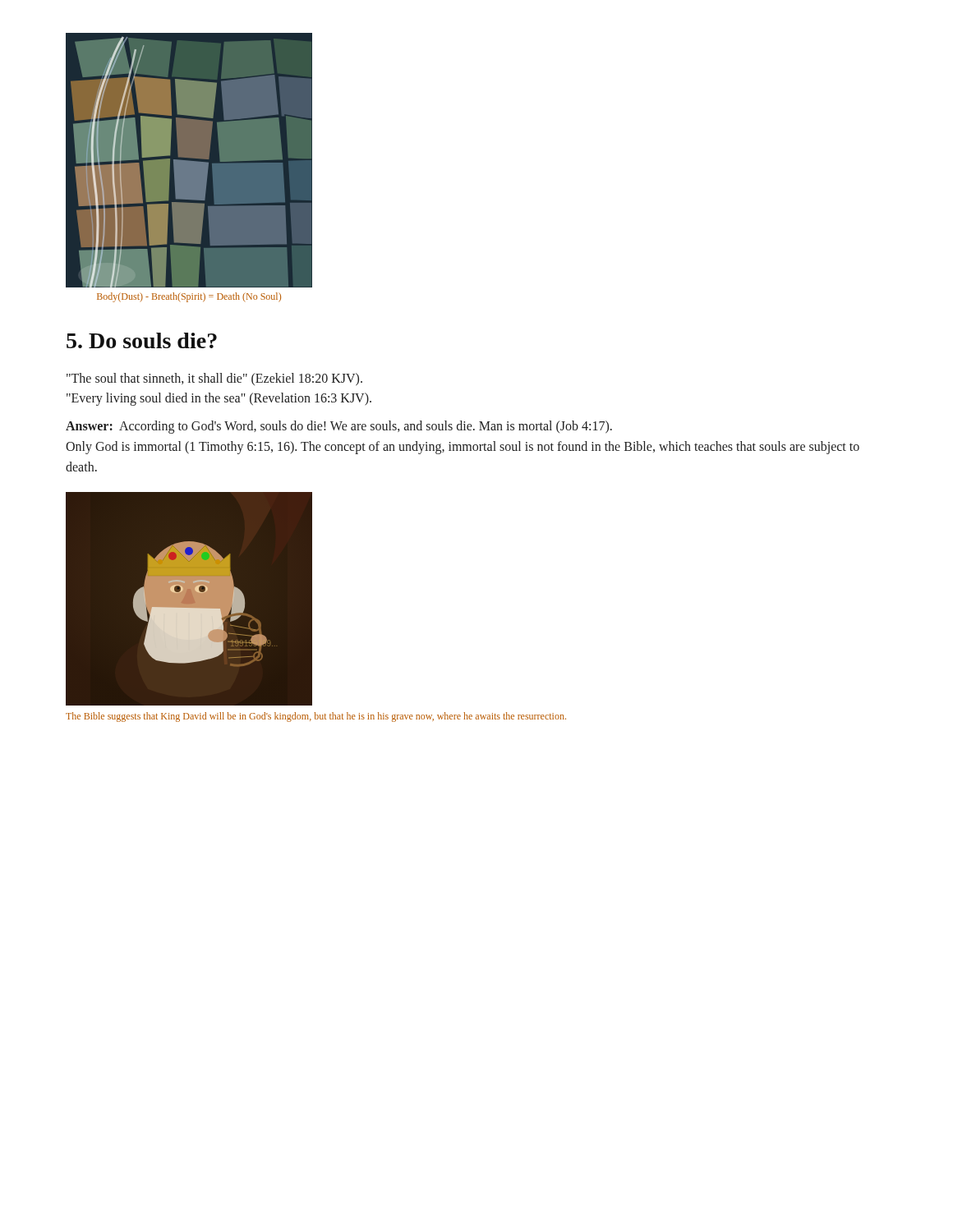Navigate to the text block starting "Answer: According to"
The image size is (953, 1232).
point(463,446)
